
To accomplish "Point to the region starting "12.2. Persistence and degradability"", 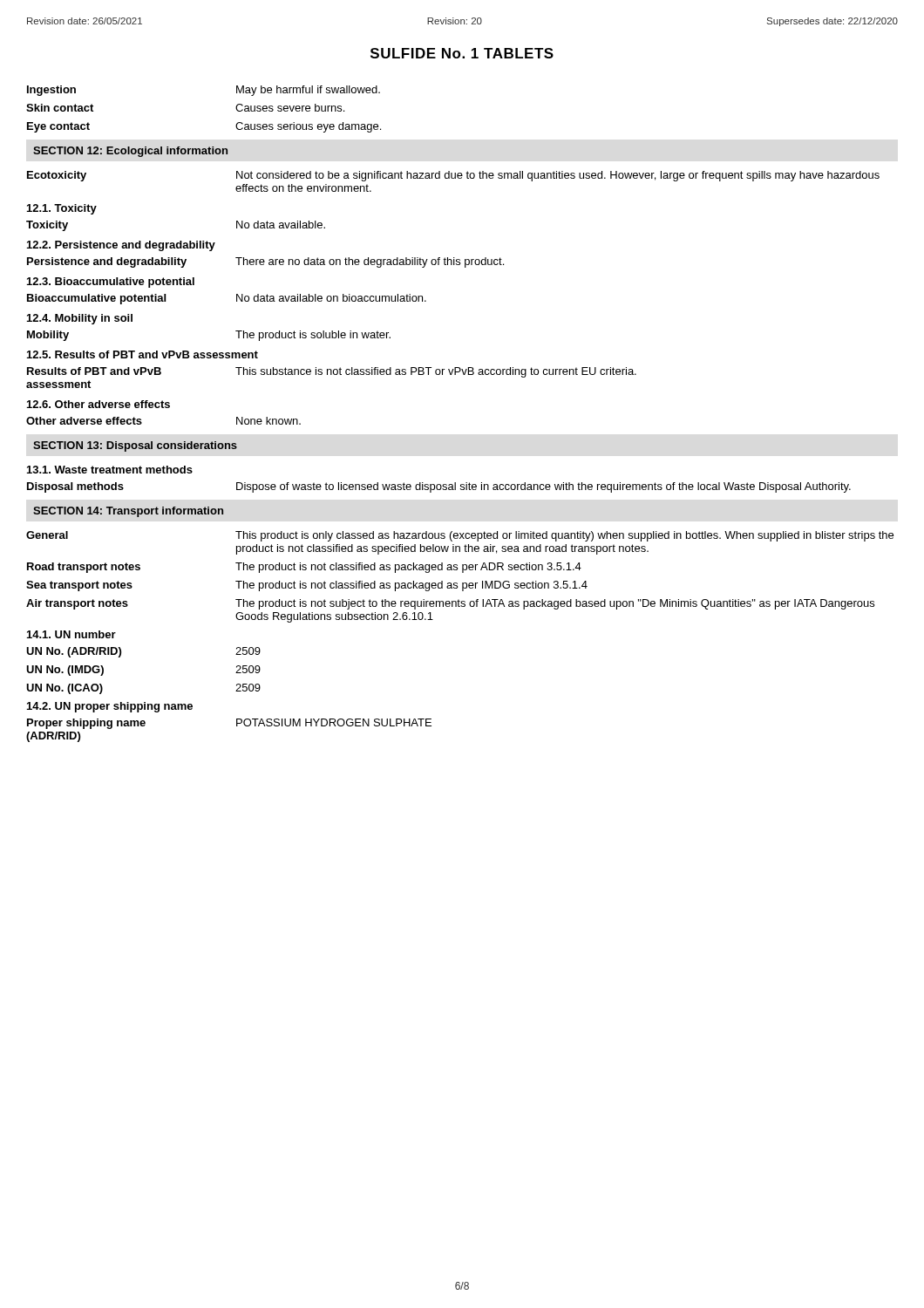I will 121,245.
